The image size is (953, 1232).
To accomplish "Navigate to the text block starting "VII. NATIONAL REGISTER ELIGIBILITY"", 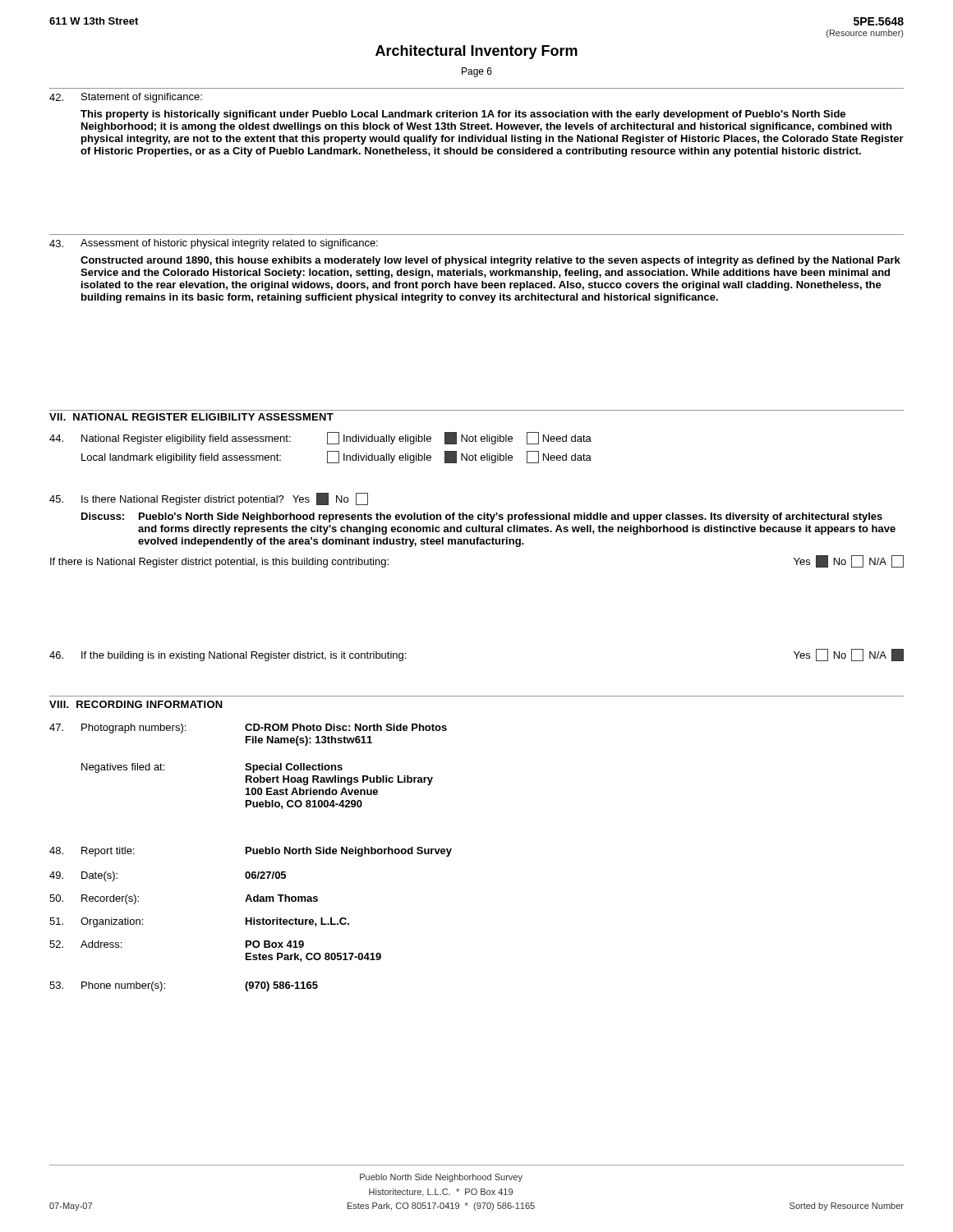I will click(476, 417).
